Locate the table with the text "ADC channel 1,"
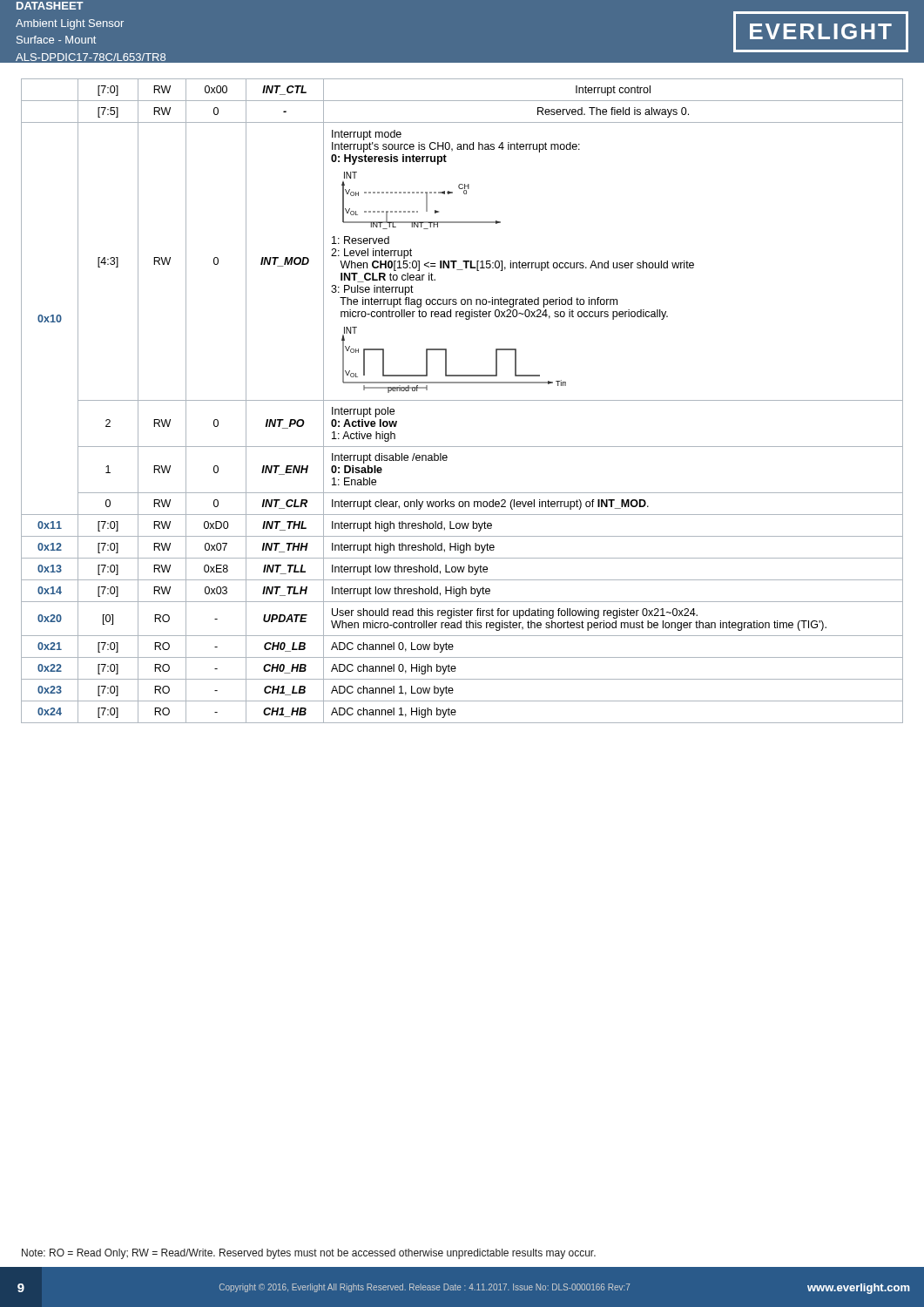Image resolution: width=924 pixels, height=1307 pixels. click(x=462, y=401)
